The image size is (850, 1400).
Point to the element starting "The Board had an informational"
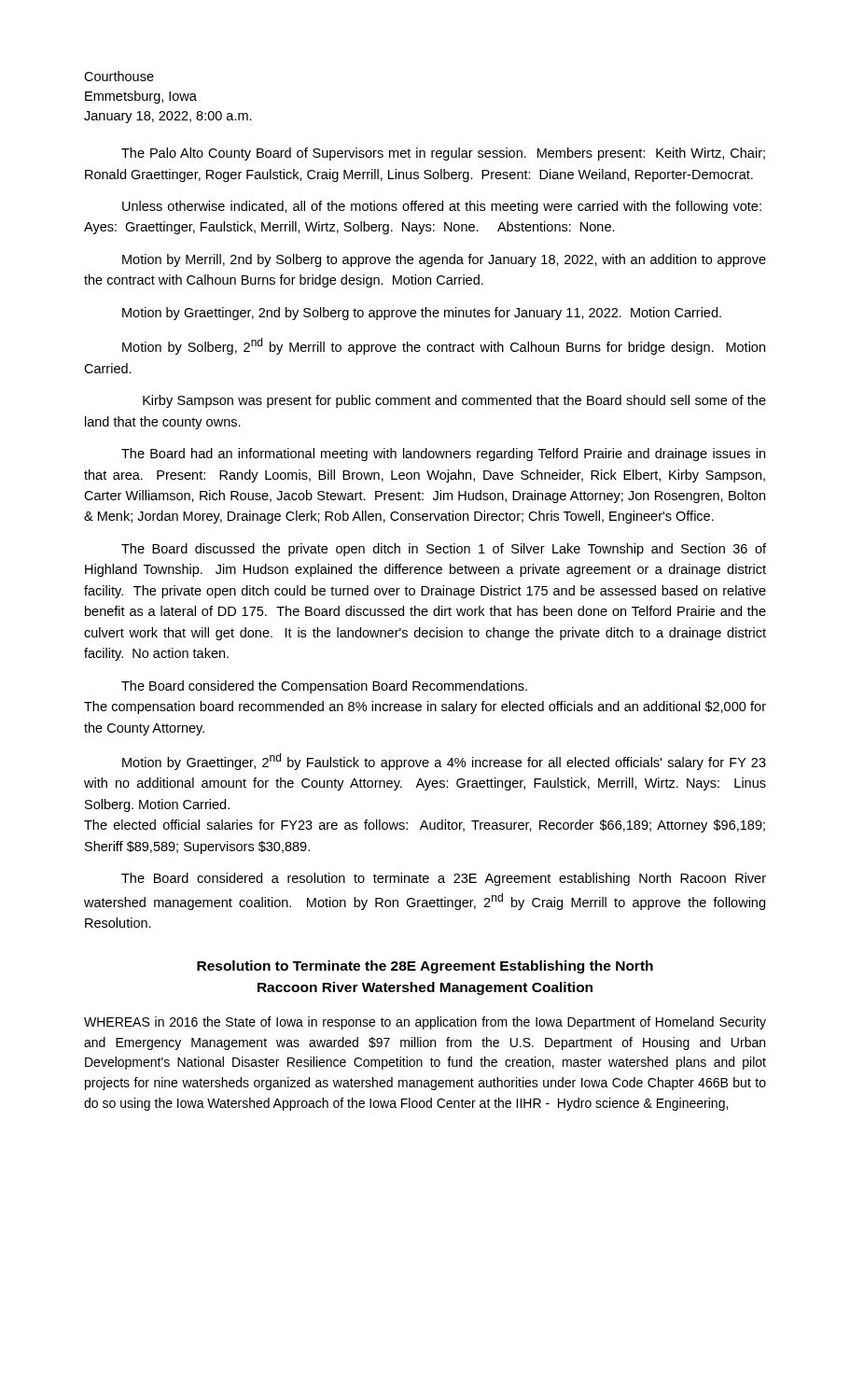click(x=425, y=485)
